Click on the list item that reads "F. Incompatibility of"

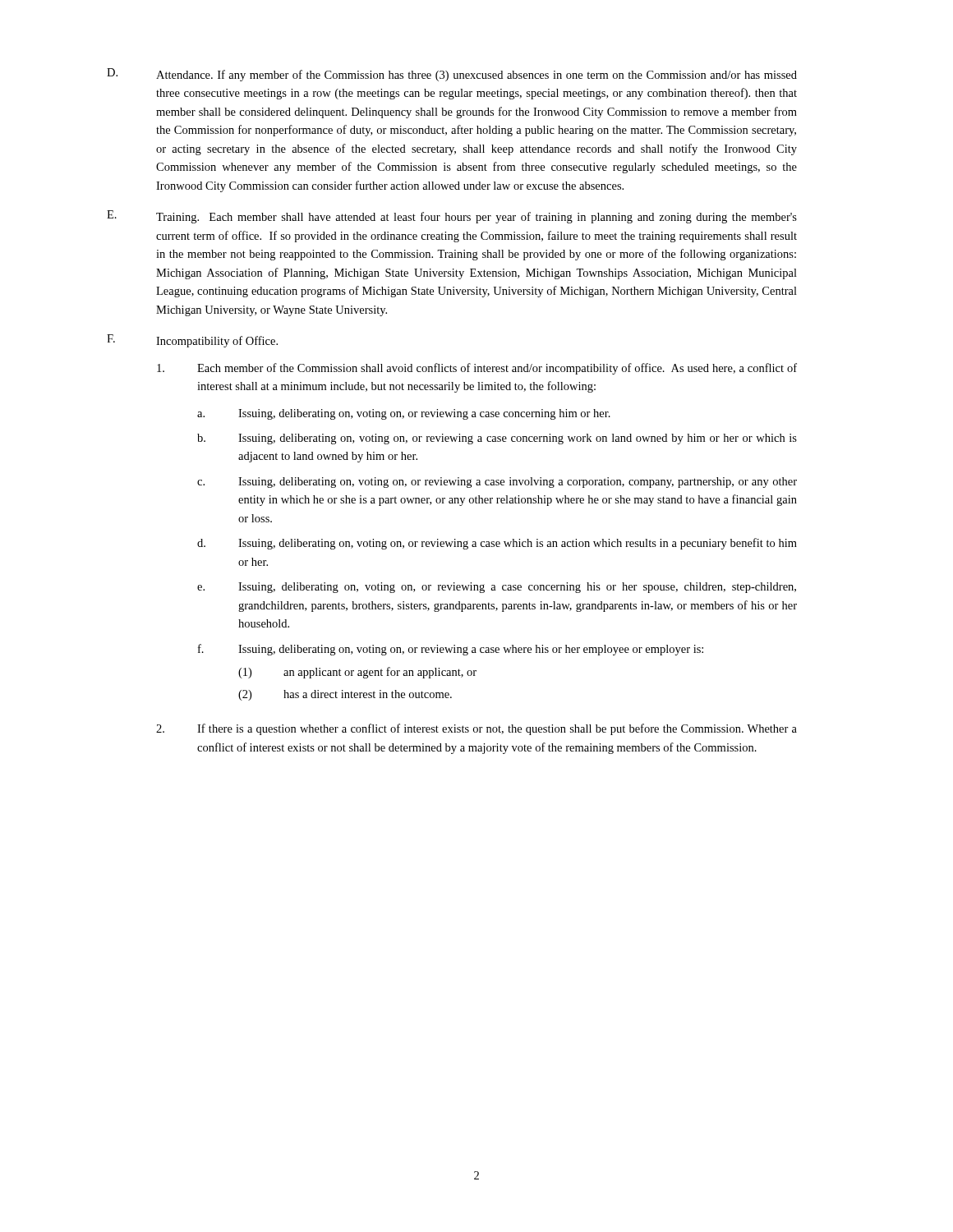452,547
